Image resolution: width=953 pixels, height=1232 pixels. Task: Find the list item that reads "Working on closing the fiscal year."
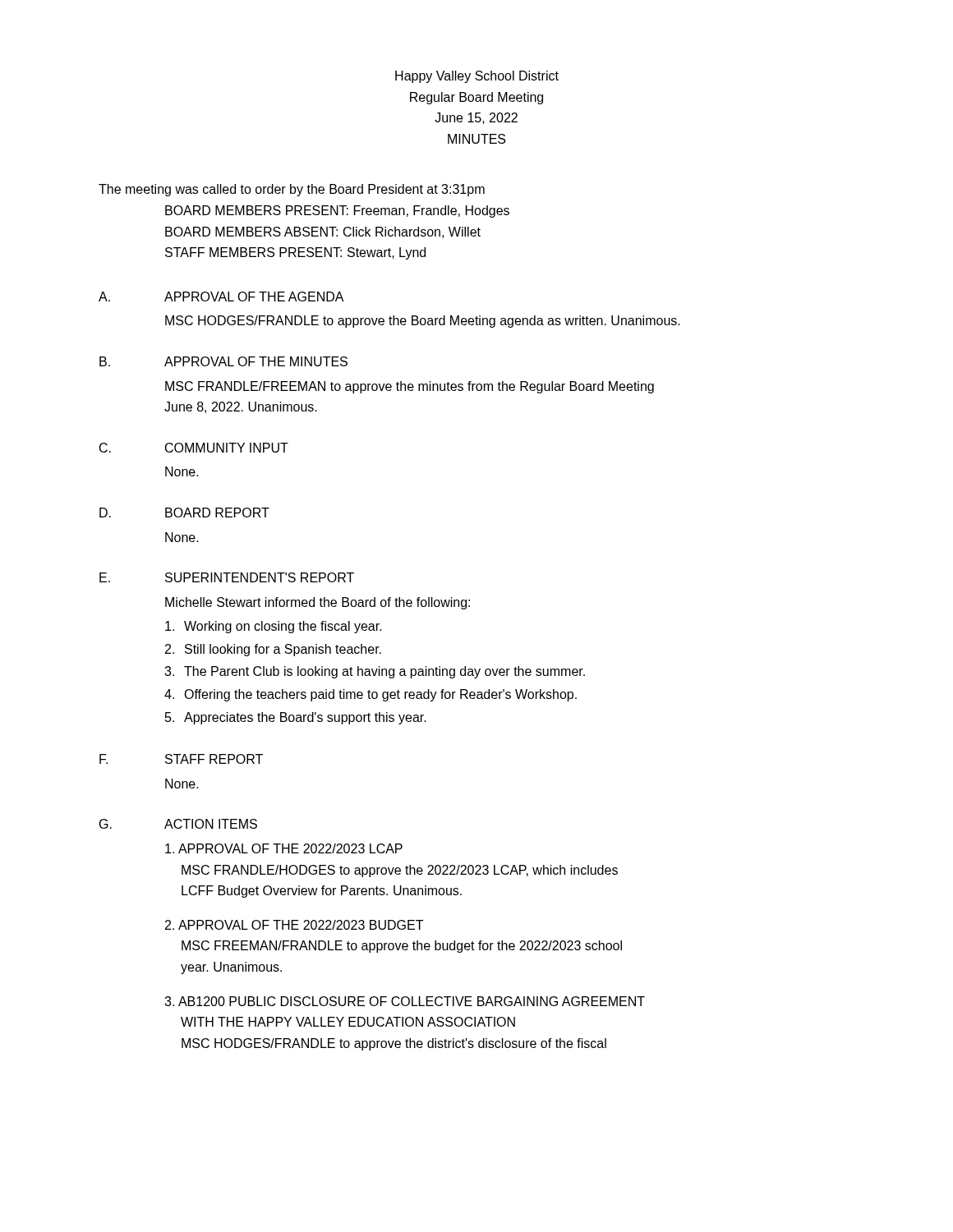(274, 627)
